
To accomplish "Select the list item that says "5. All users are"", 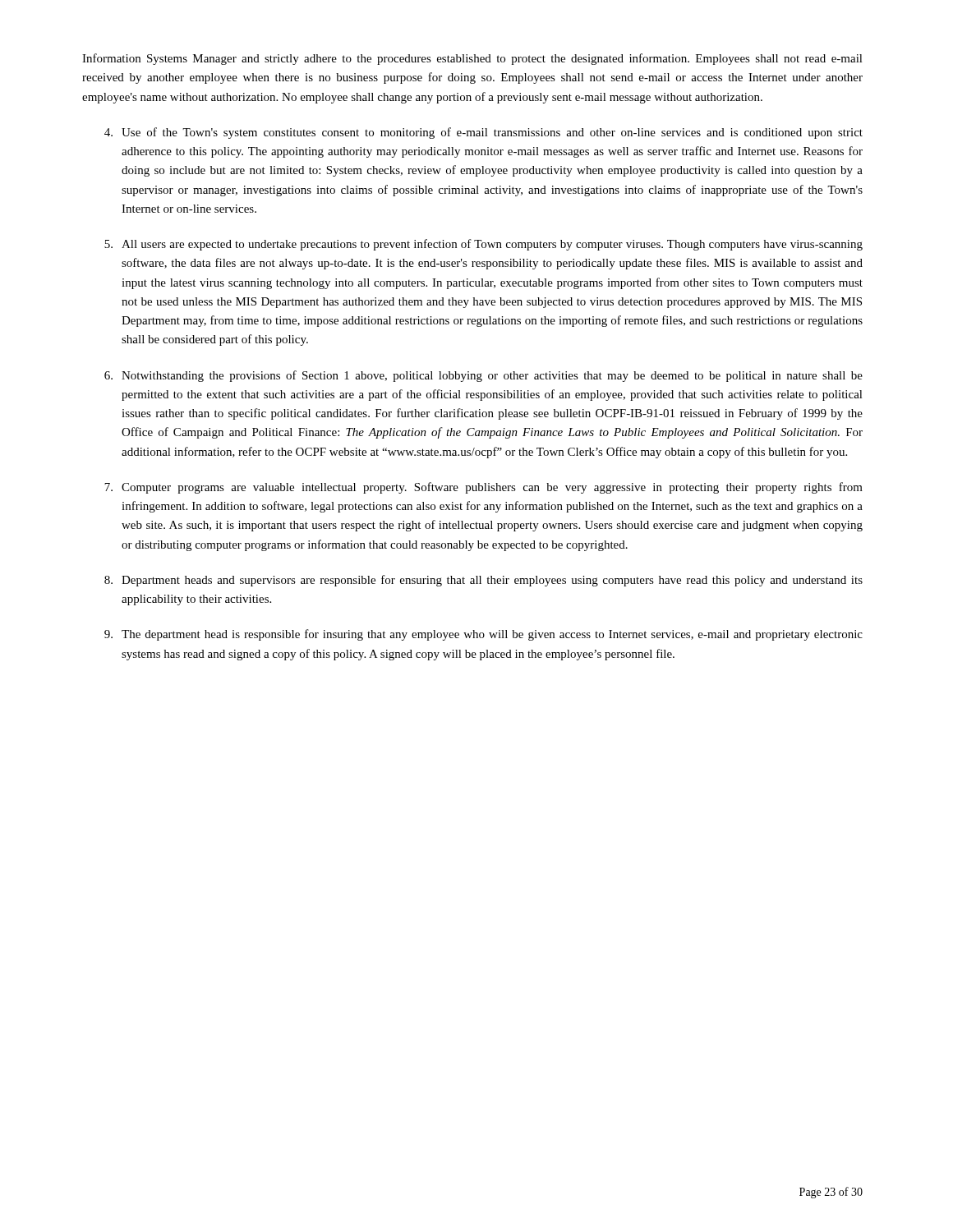I will click(x=472, y=292).
